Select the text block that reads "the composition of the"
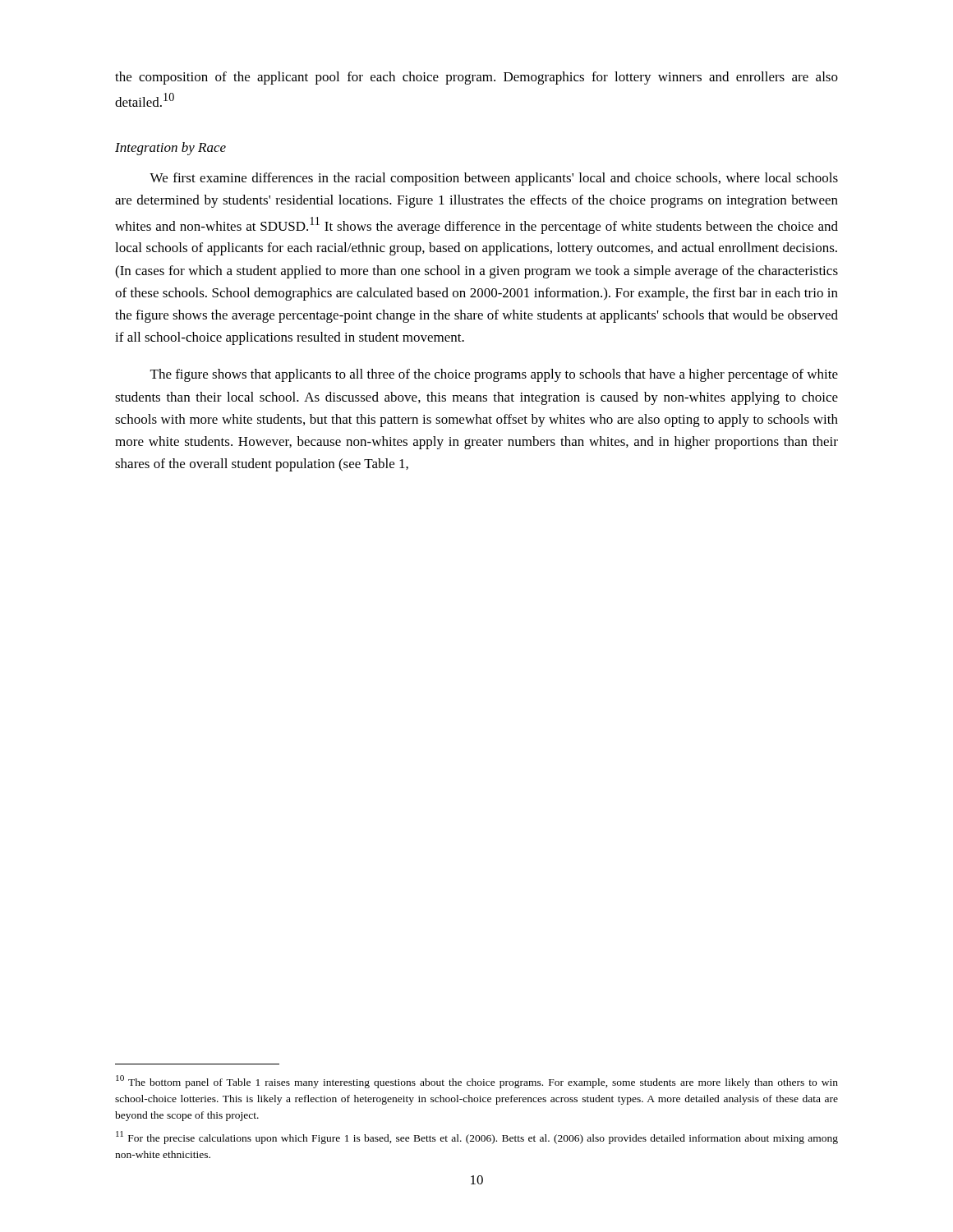The image size is (953, 1232). [476, 89]
